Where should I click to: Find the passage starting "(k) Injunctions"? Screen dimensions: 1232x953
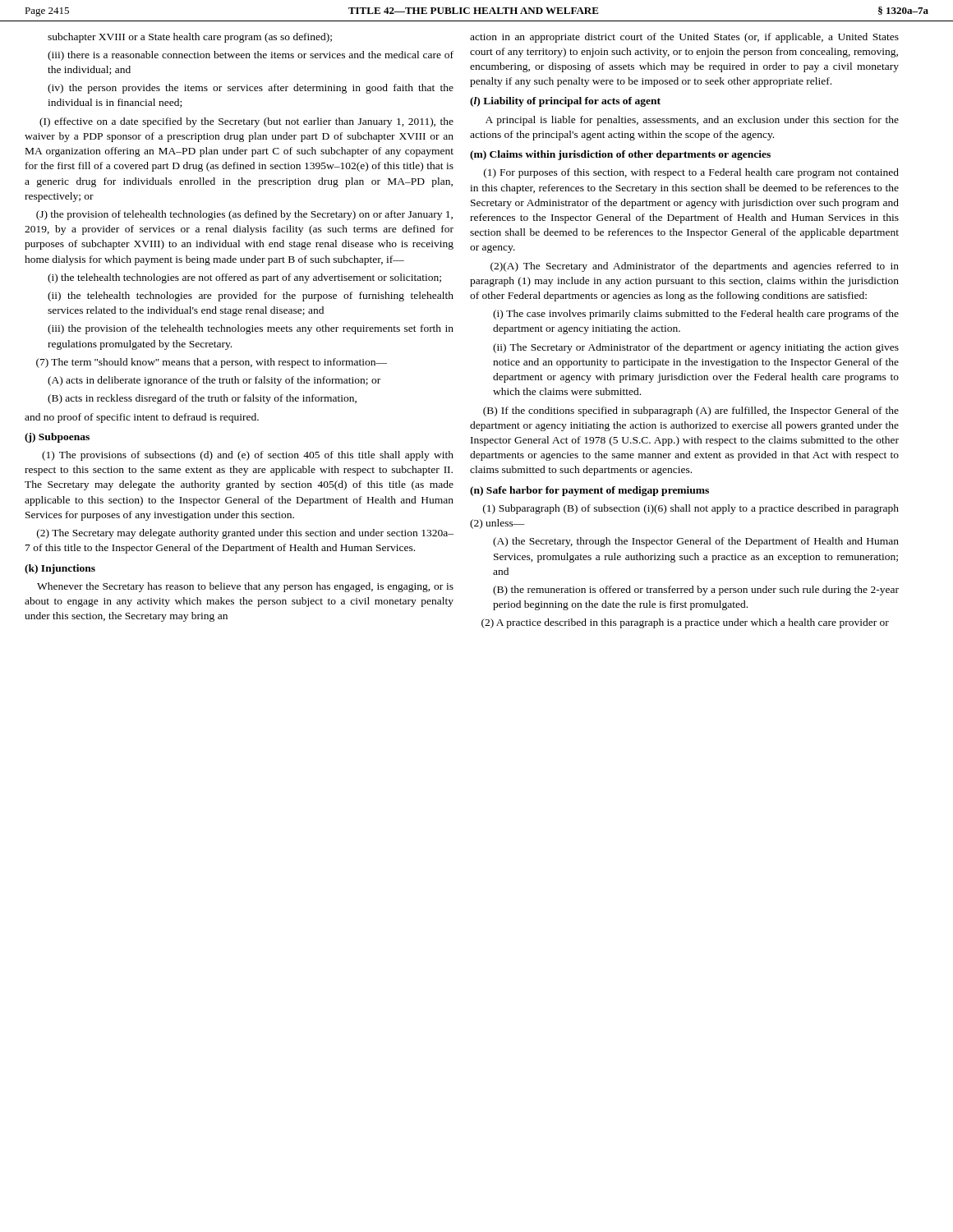pyautogui.click(x=60, y=569)
